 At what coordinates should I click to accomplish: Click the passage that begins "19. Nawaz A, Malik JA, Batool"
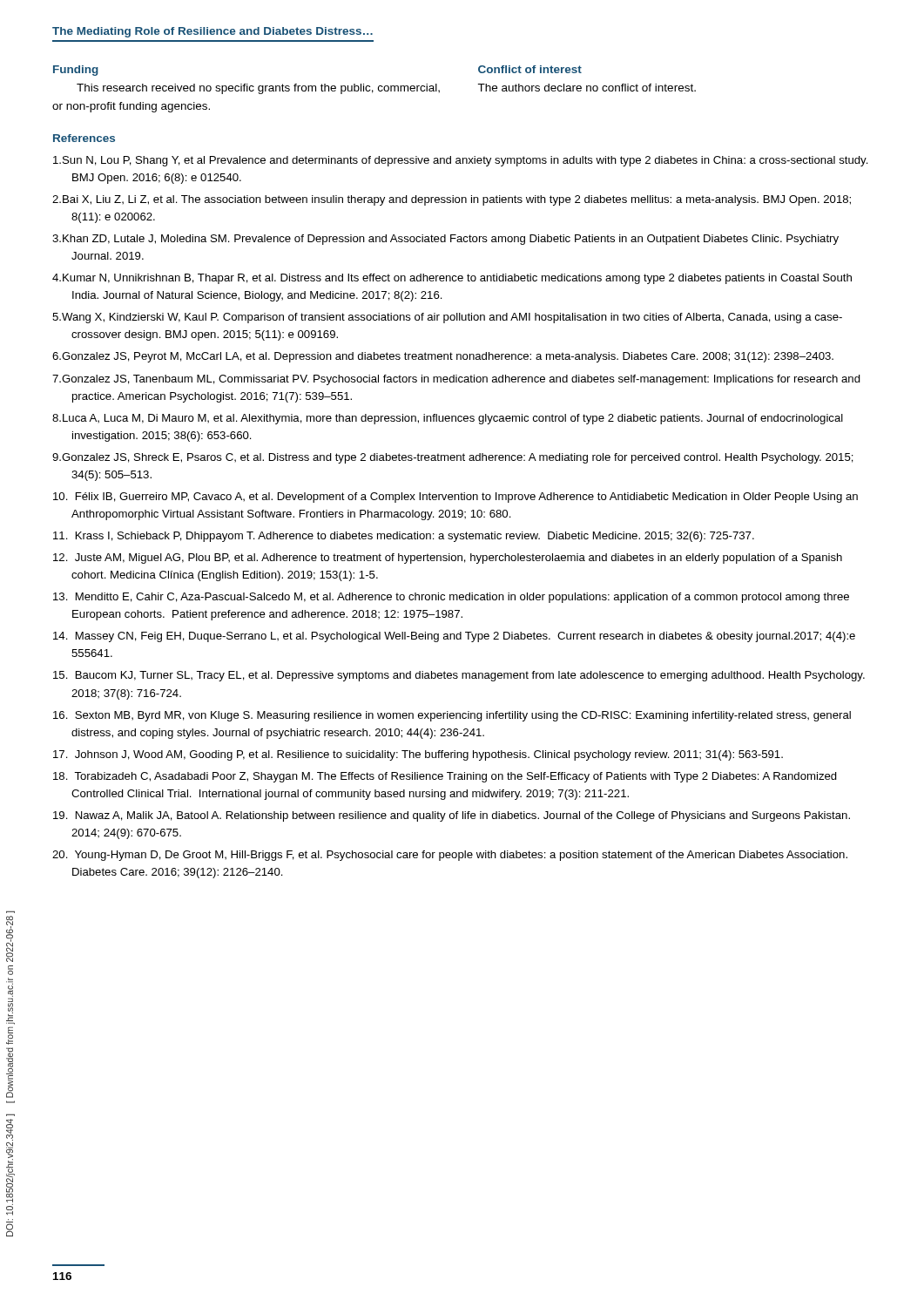452,824
